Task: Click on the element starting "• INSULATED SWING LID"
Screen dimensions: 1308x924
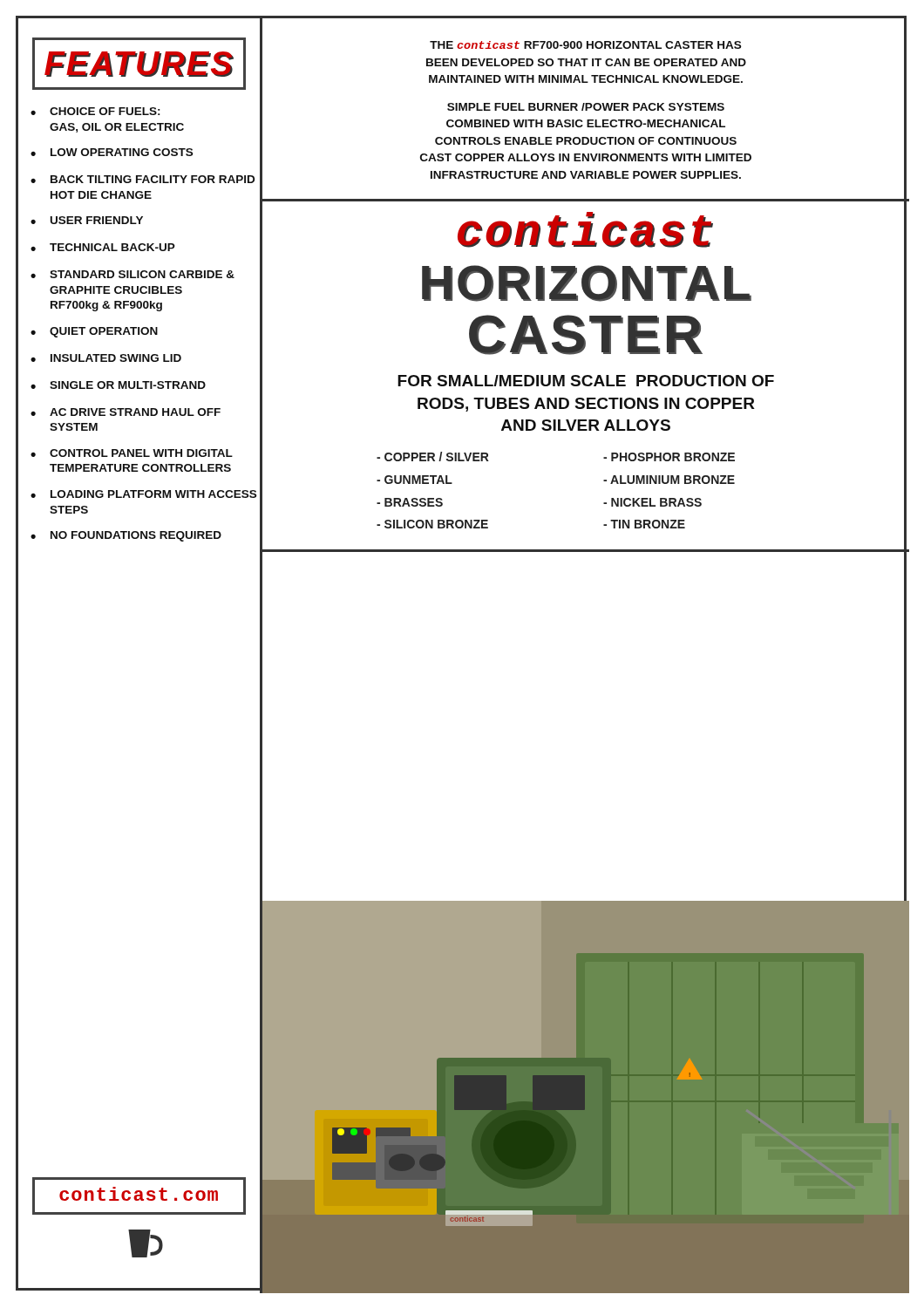Action: [145, 359]
